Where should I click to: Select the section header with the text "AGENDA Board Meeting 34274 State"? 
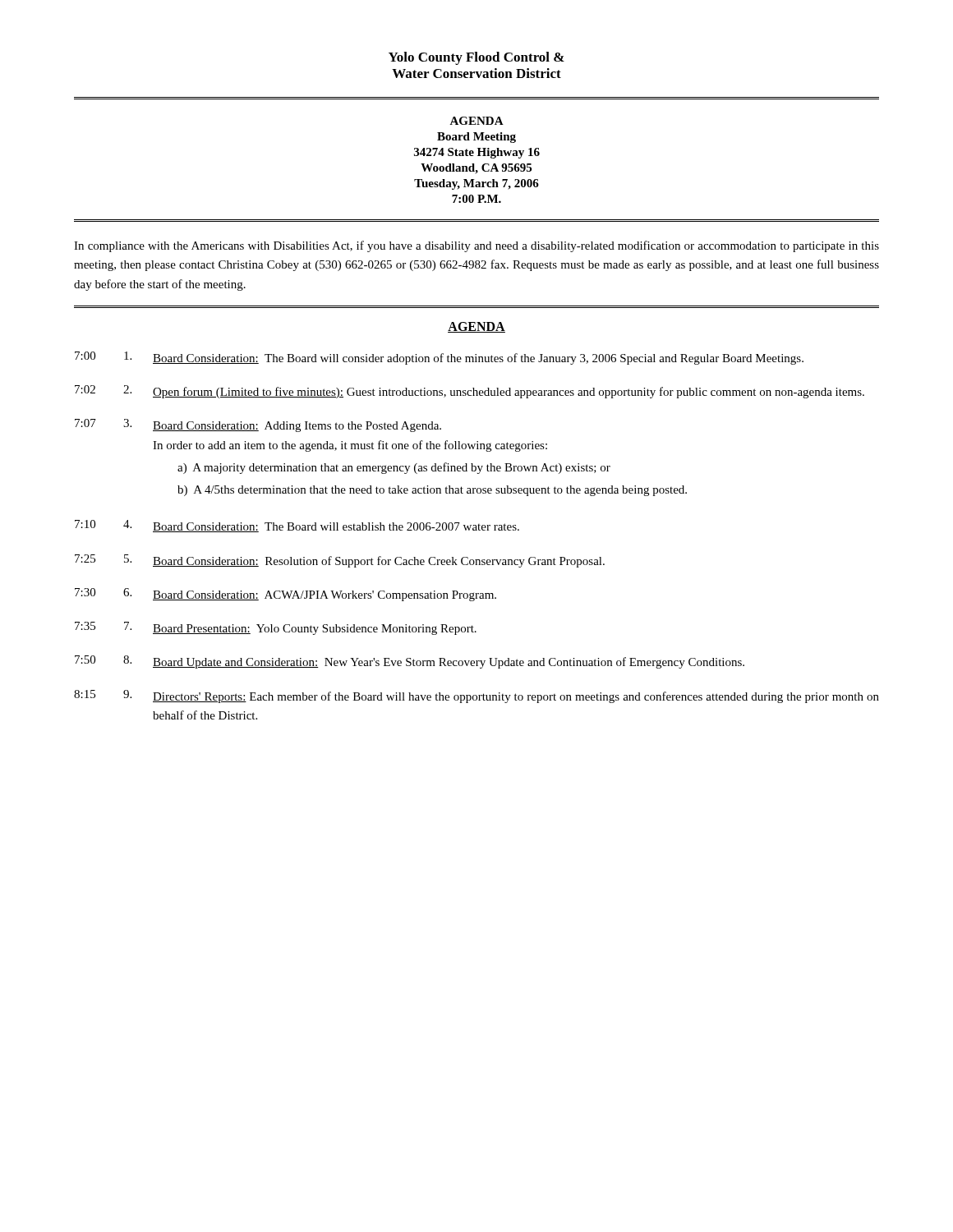click(476, 160)
